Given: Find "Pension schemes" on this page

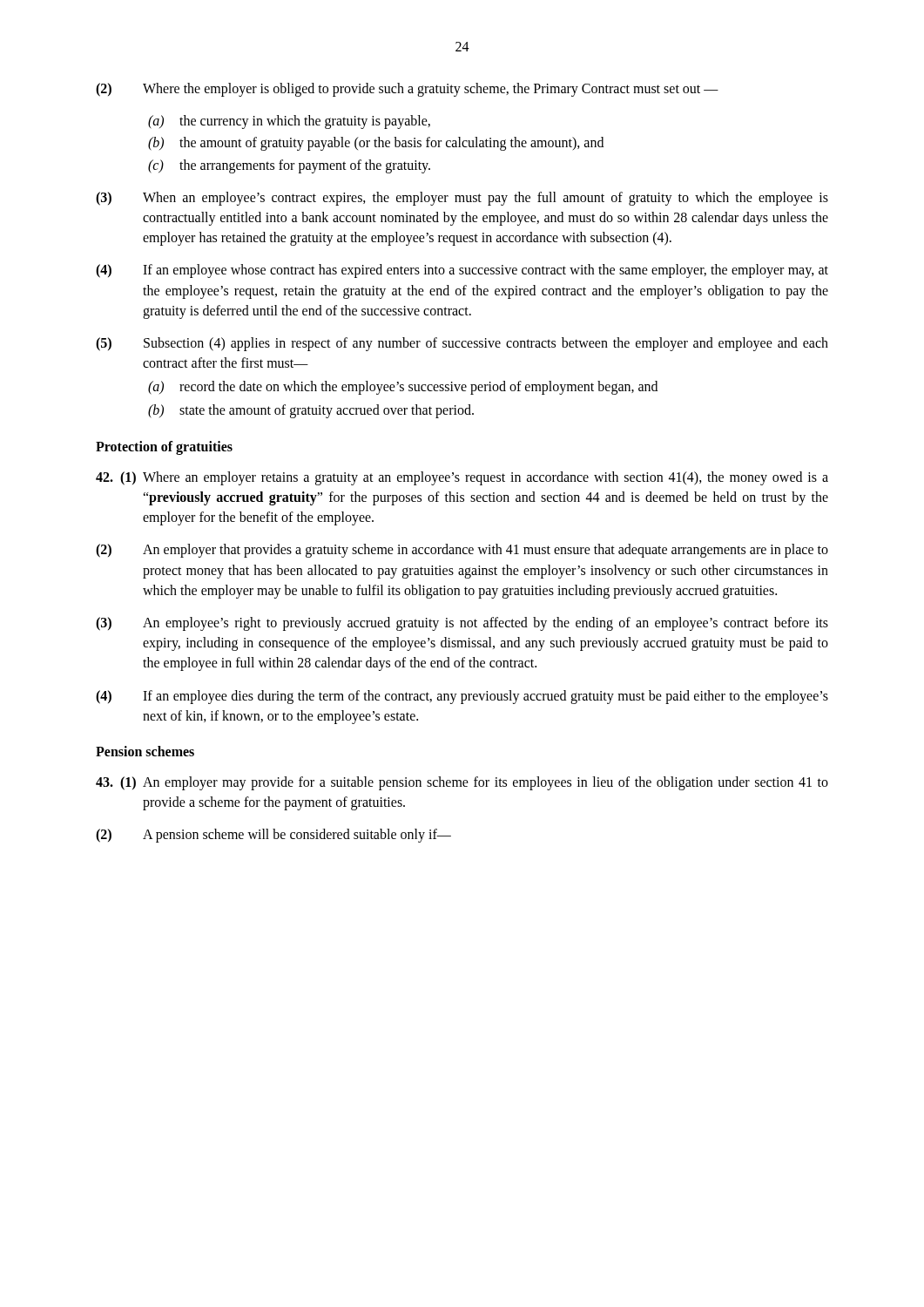Looking at the screenshot, I should click(145, 751).
